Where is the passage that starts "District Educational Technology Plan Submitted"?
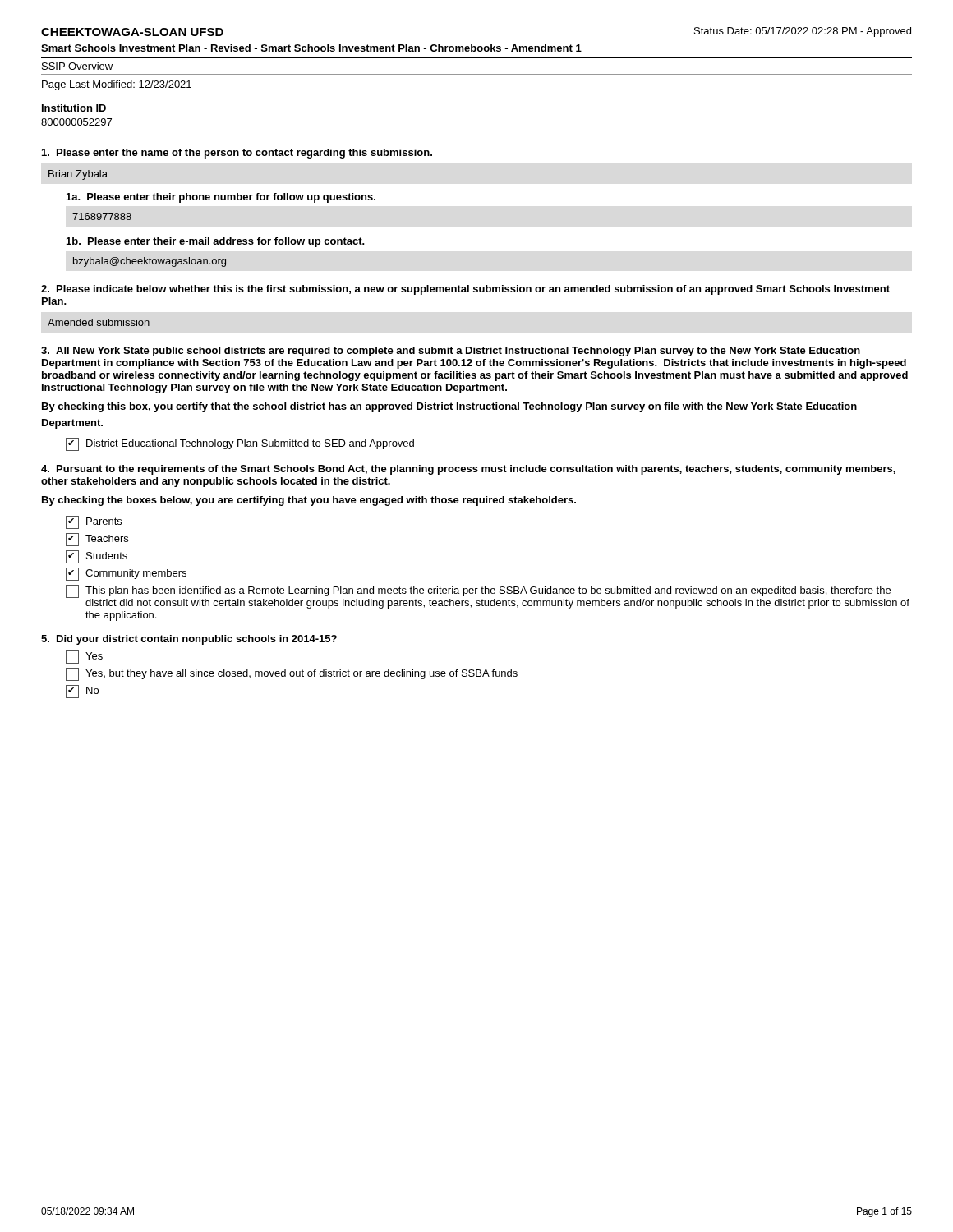This screenshot has width=953, height=1232. (x=240, y=444)
